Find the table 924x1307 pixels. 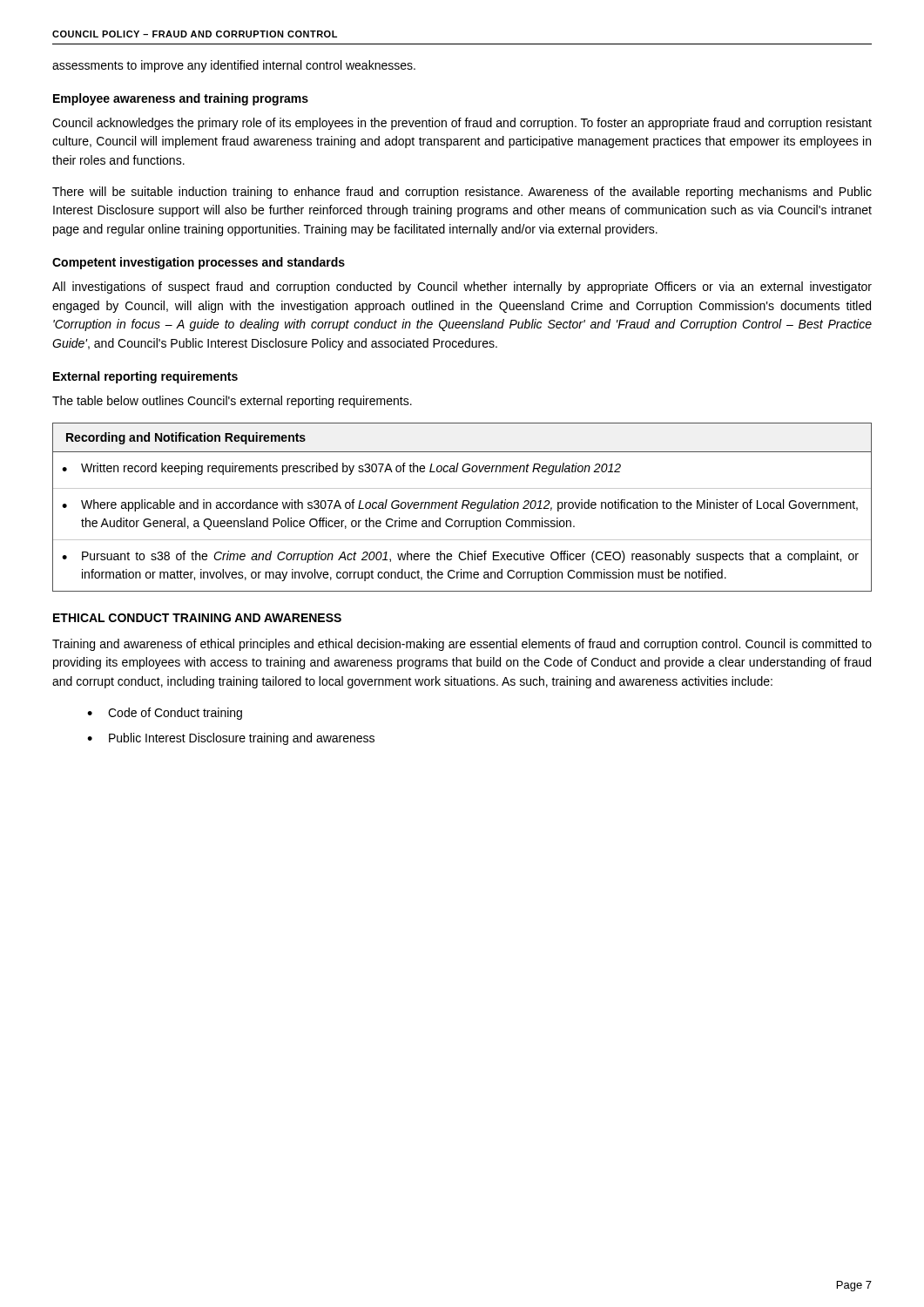click(462, 507)
